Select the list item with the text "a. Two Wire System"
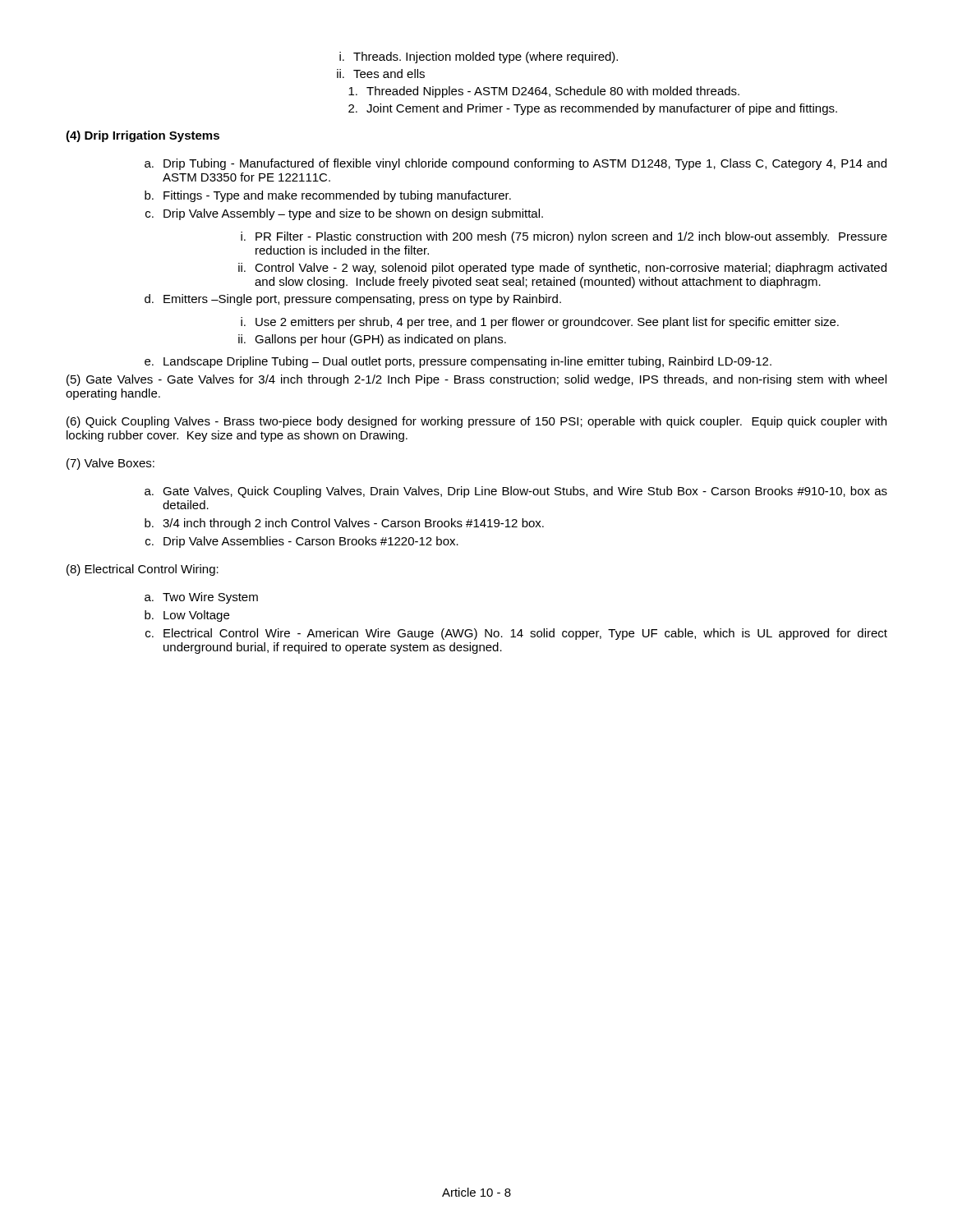The width and height of the screenshot is (953, 1232). [201, 598]
